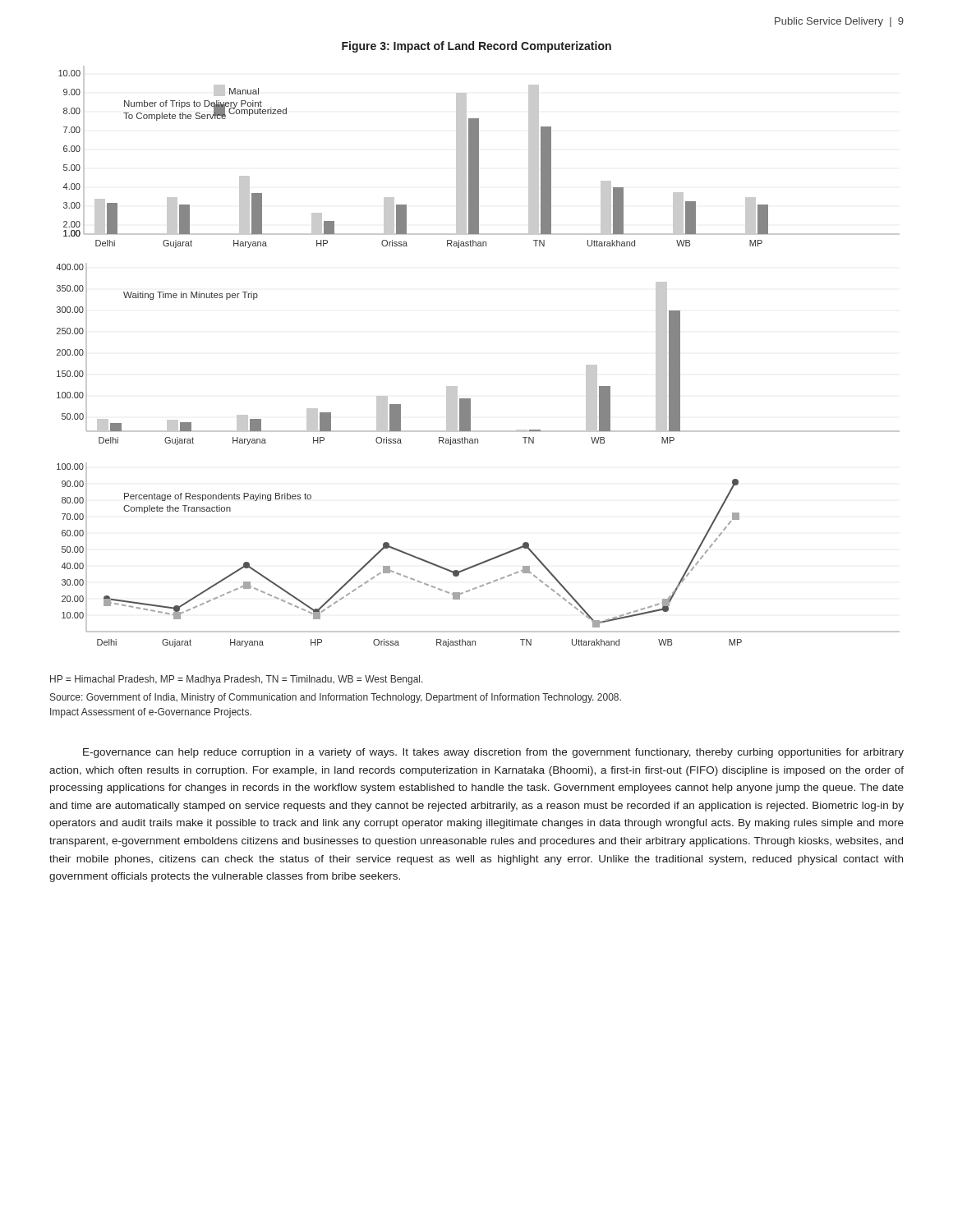Click on the footnote containing "HP = Himachal Pradesh,"
The height and width of the screenshot is (1232, 953).
pos(236,679)
